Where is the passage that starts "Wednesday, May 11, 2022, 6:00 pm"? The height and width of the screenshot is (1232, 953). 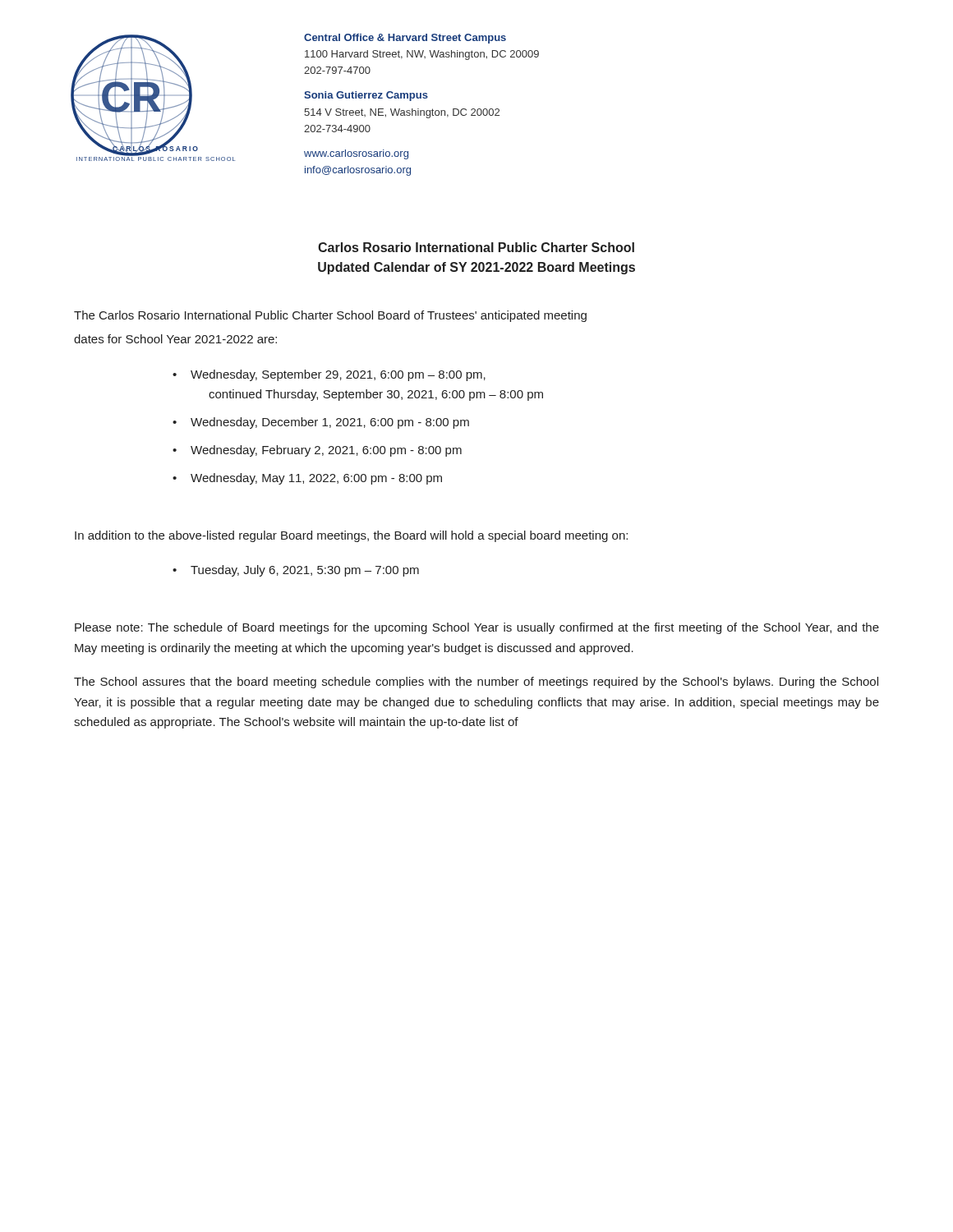(x=317, y=477)
